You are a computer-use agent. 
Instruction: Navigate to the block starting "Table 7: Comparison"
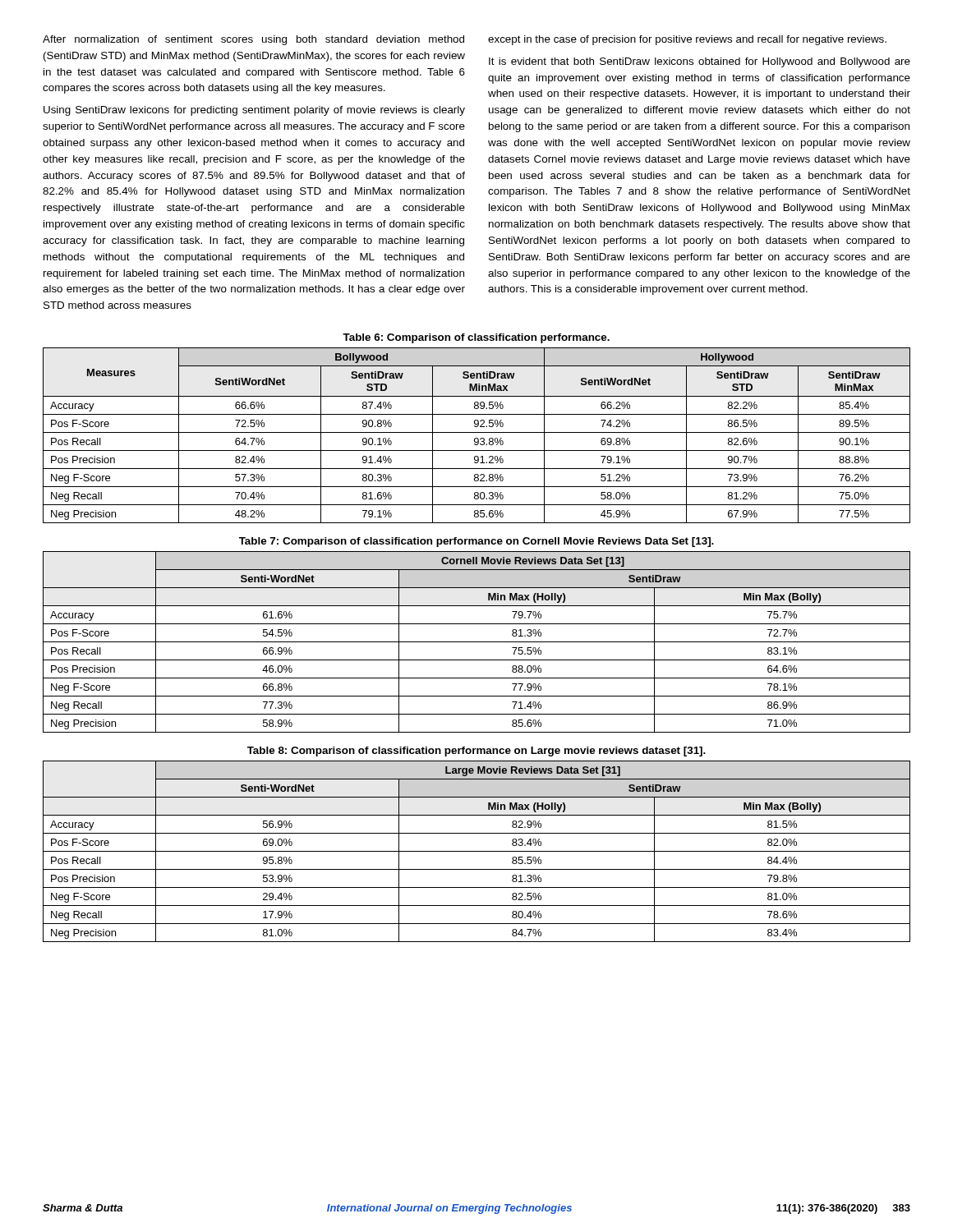[x=476, y=541]
